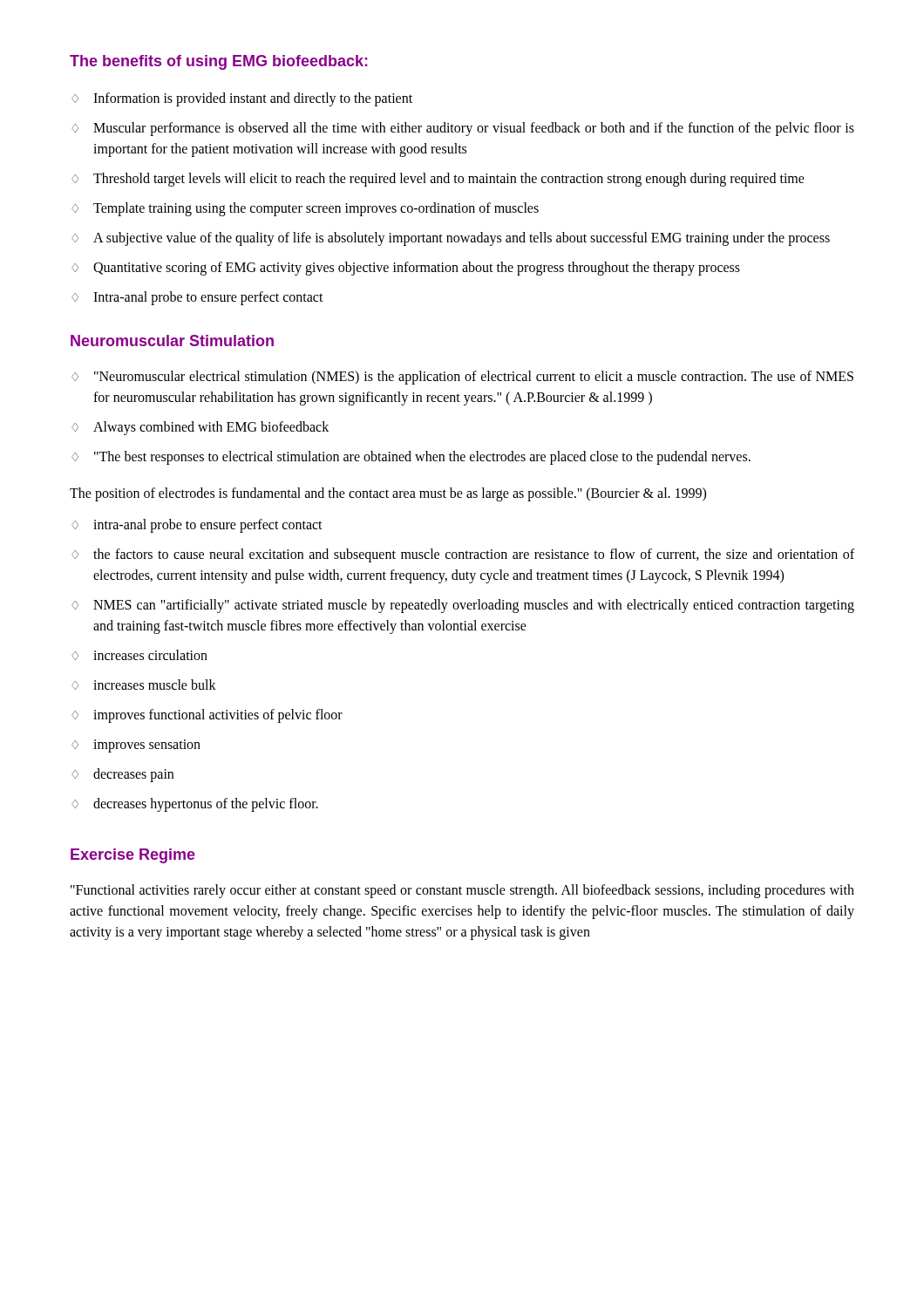Find the text block starting ""Functional activities rarely occur"
924x1308 pixels.
[x=462, y=911]
